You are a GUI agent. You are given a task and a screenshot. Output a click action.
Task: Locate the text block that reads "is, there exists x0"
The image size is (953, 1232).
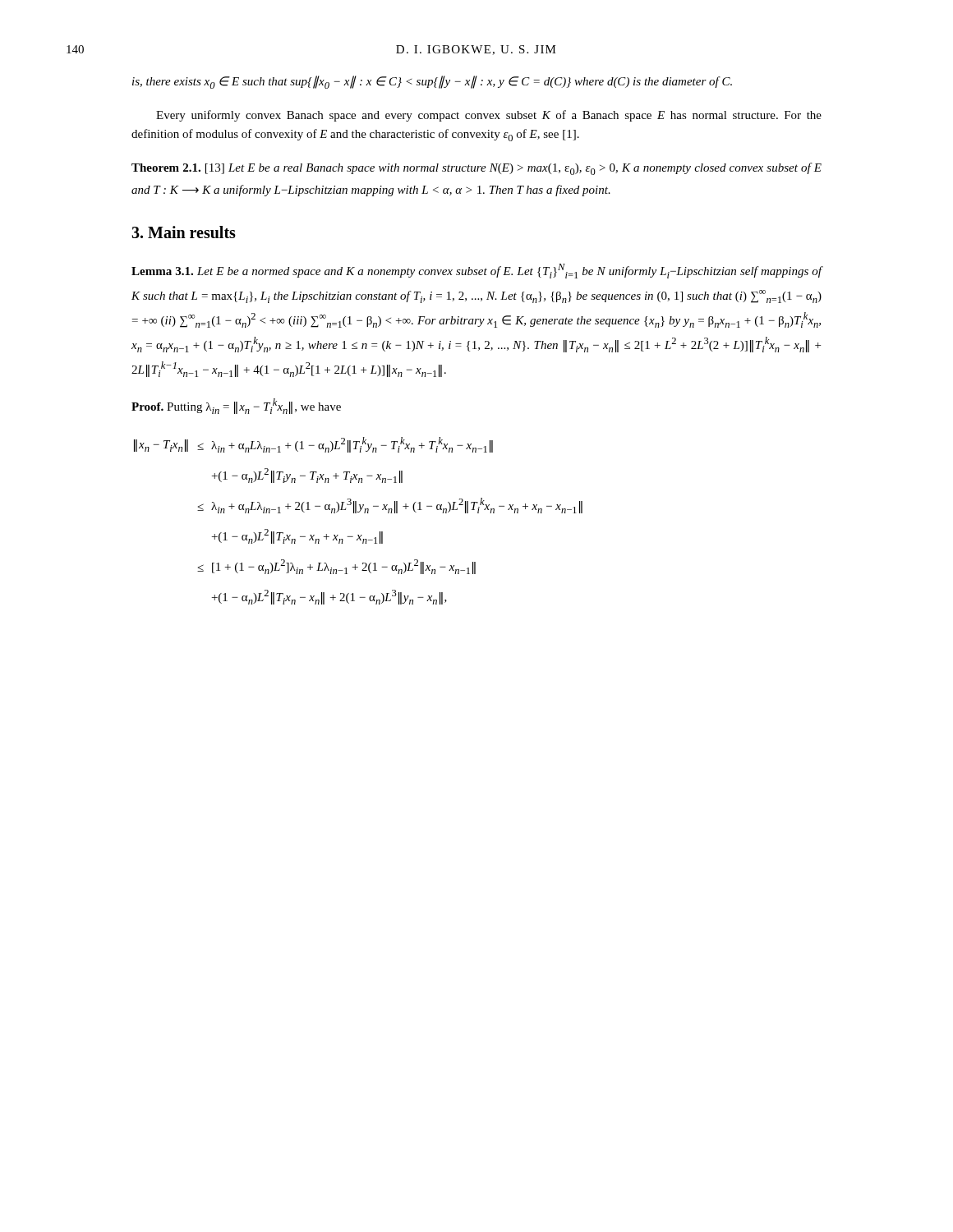432,83
